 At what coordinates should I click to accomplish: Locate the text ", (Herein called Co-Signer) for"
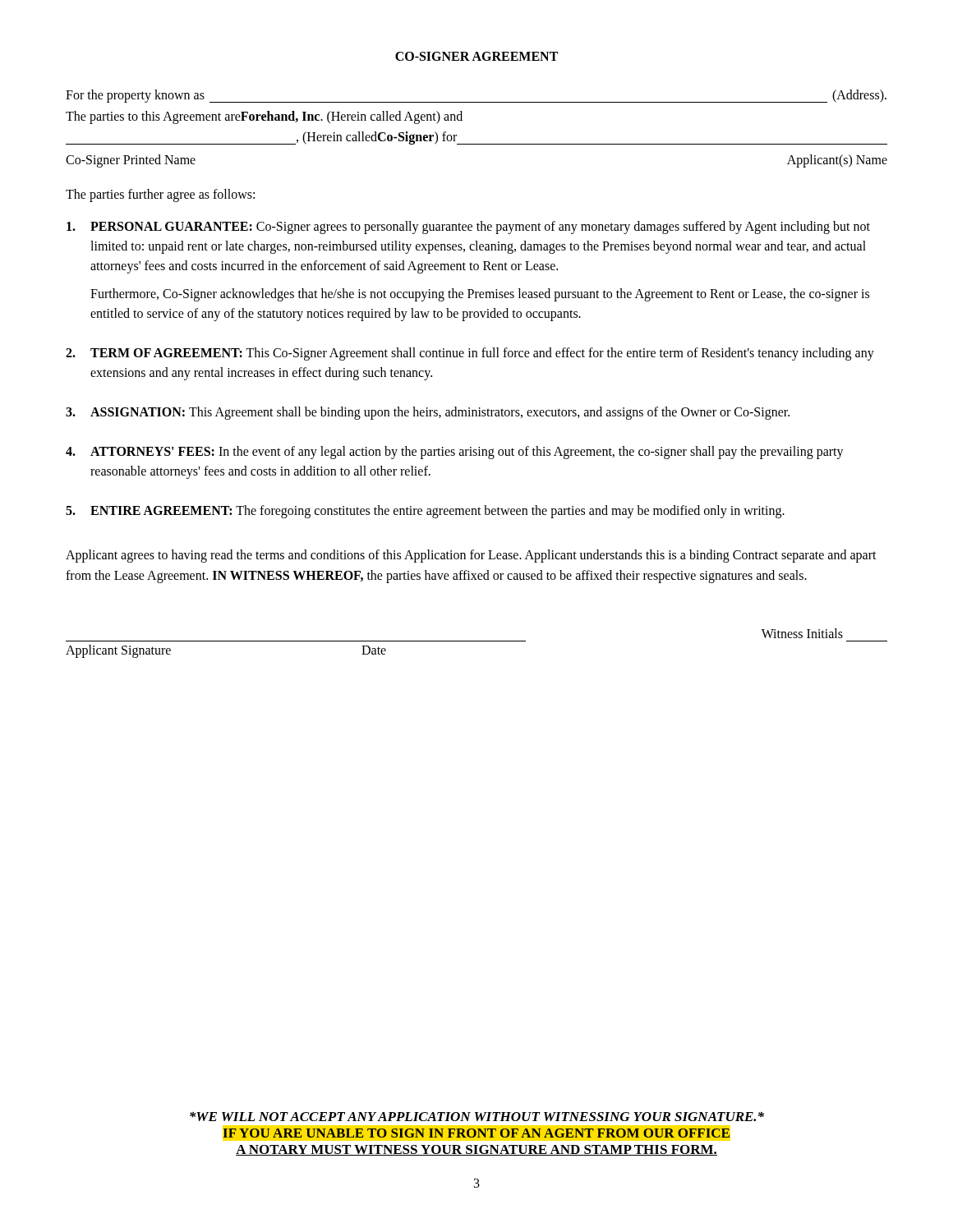coord(476,137)
